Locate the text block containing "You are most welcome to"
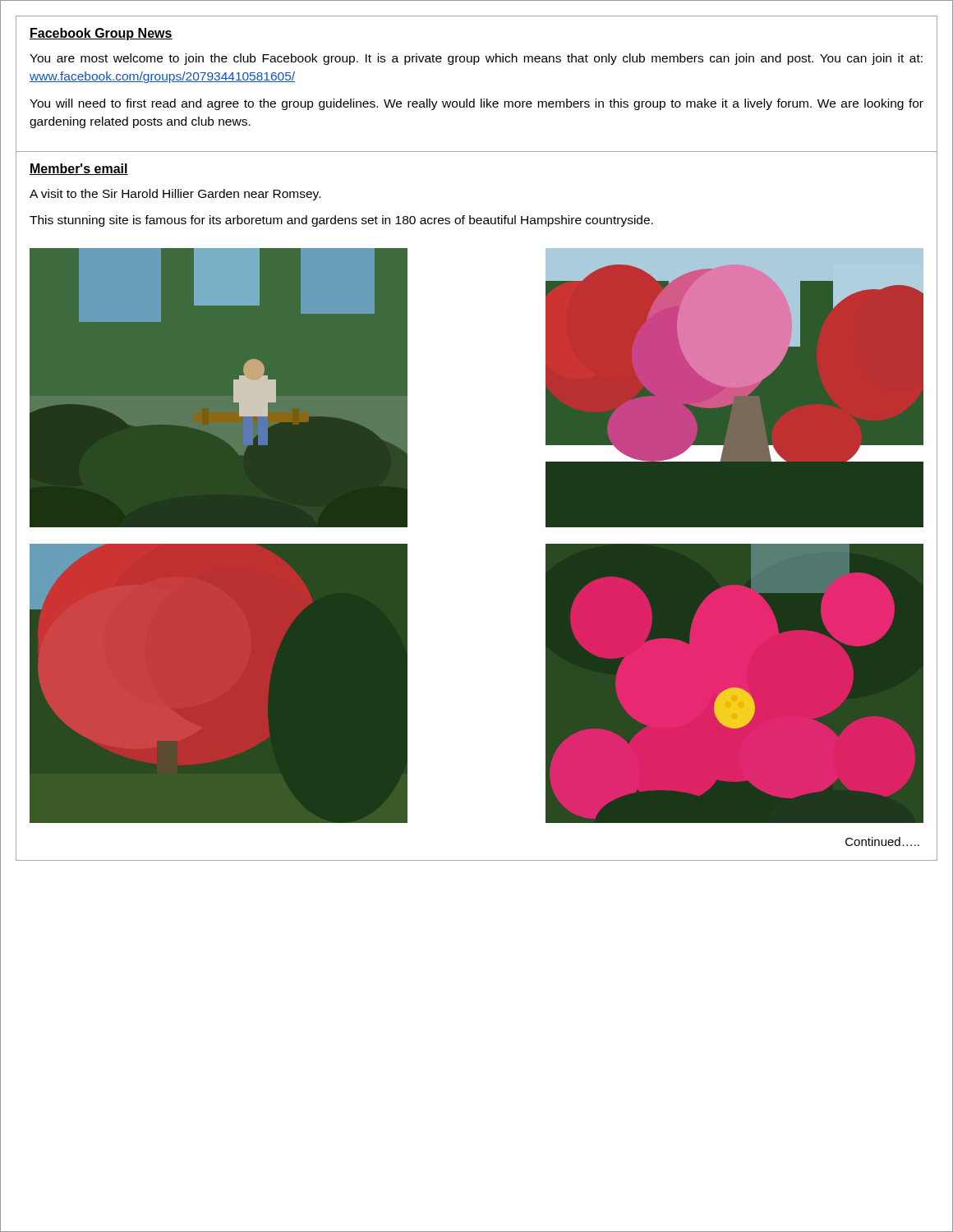 [476, 67]
